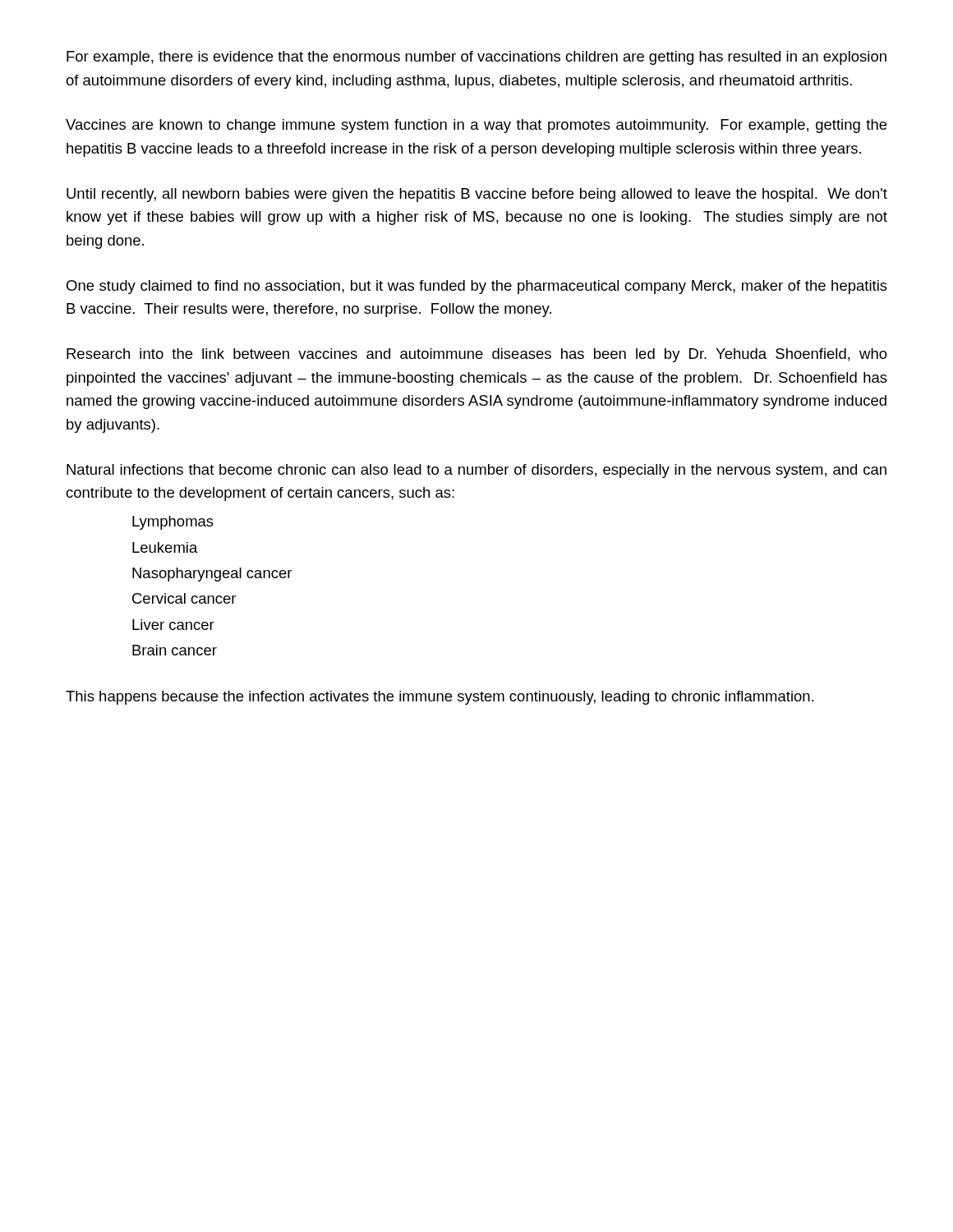Viewport: 953px width, 1232px height.
Task: Find the text block that reads "Vaccines are known to change immune"
Action: [x=476, y=136]
